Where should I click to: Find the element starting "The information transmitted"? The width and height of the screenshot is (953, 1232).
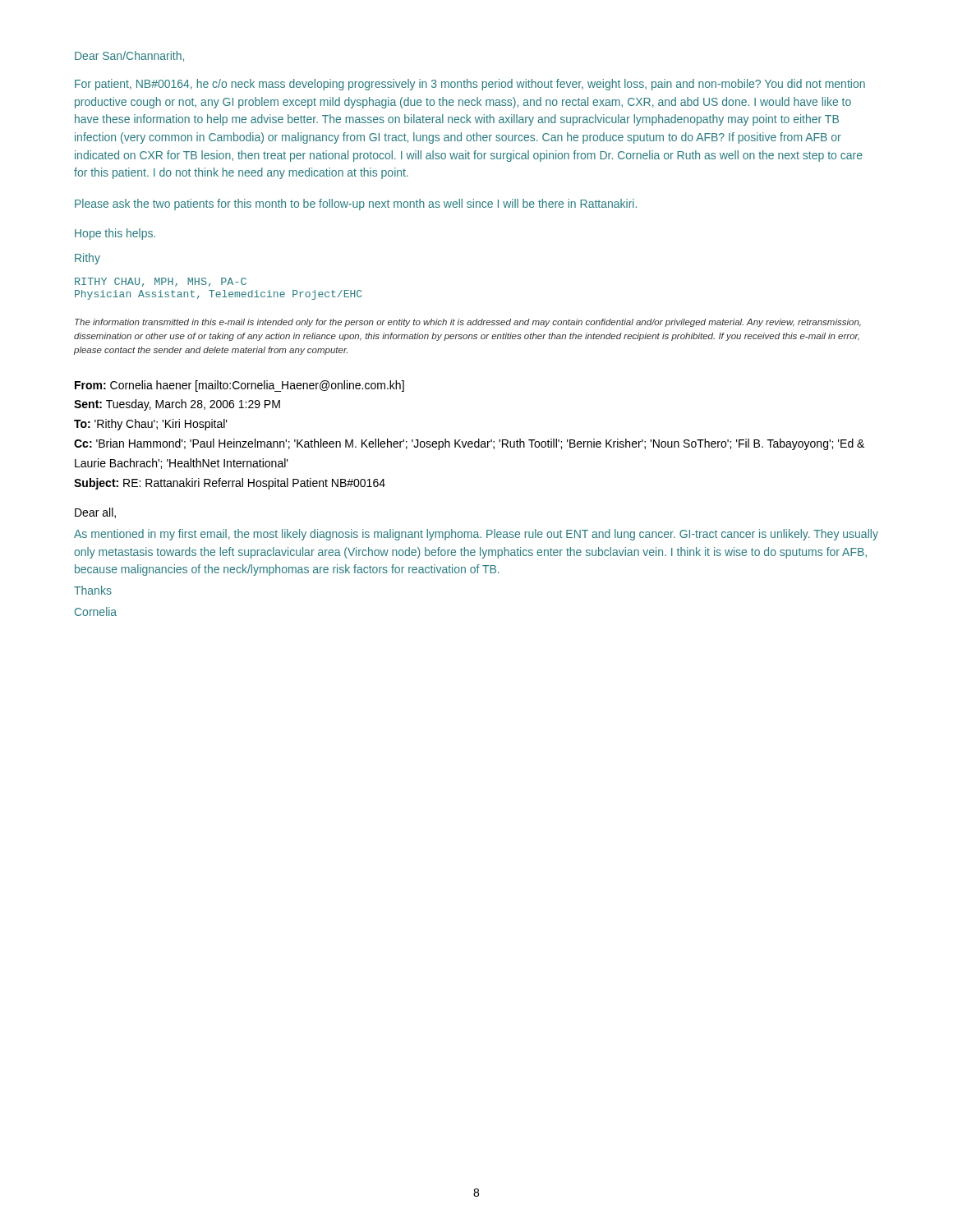point(468,336)
